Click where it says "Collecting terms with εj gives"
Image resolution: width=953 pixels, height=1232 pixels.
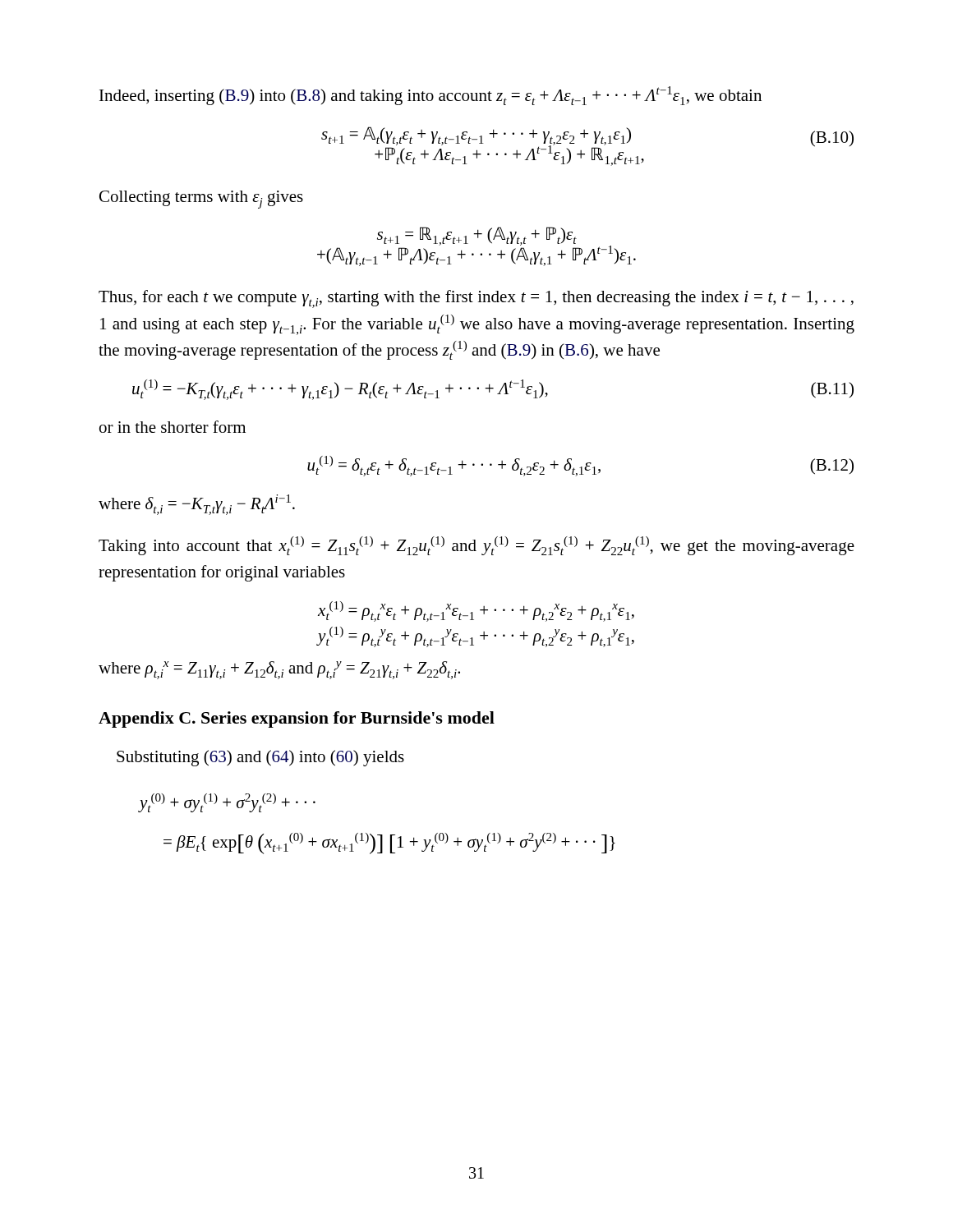tap(201, 197)
